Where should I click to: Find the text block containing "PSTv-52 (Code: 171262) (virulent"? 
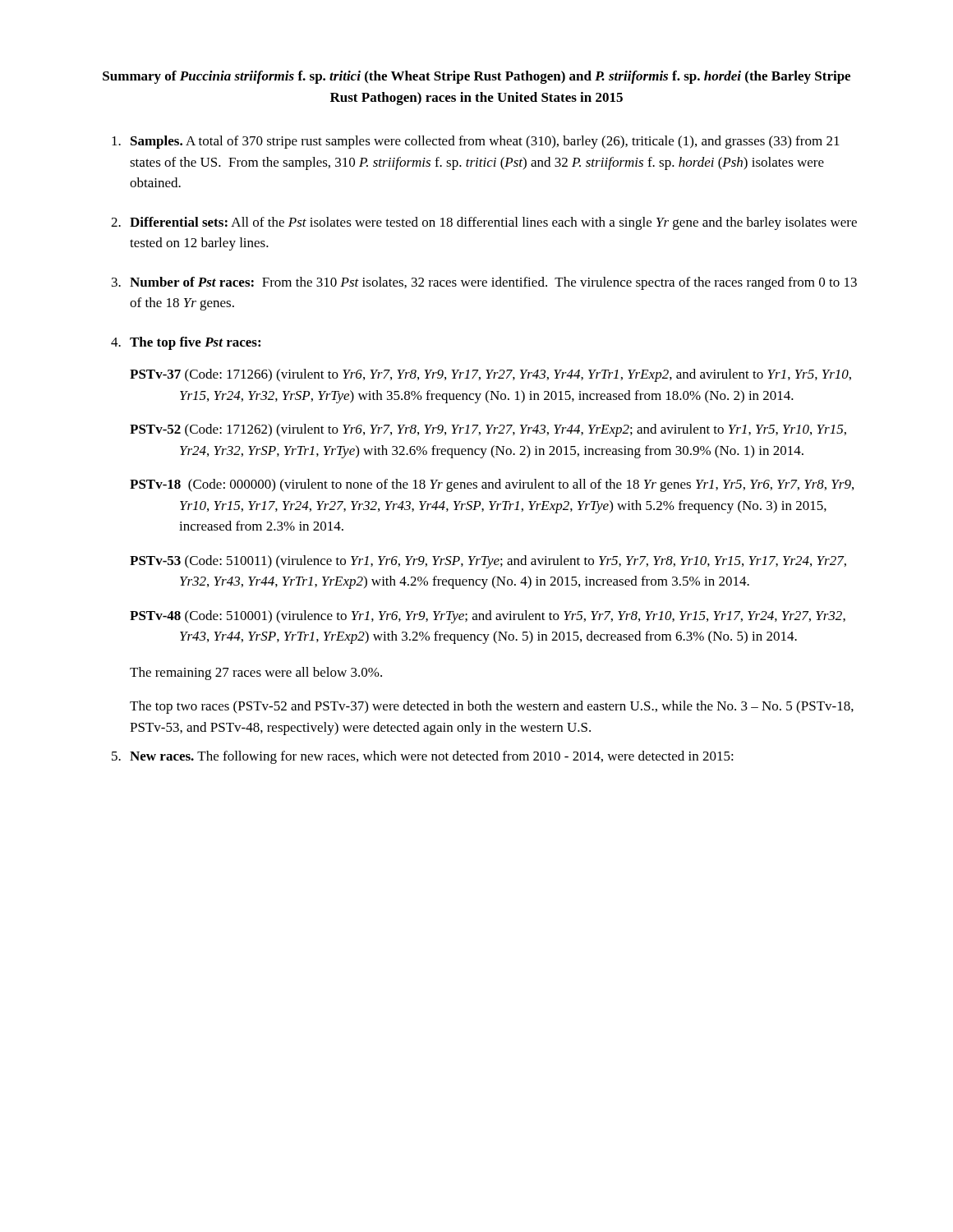[488, 440]
